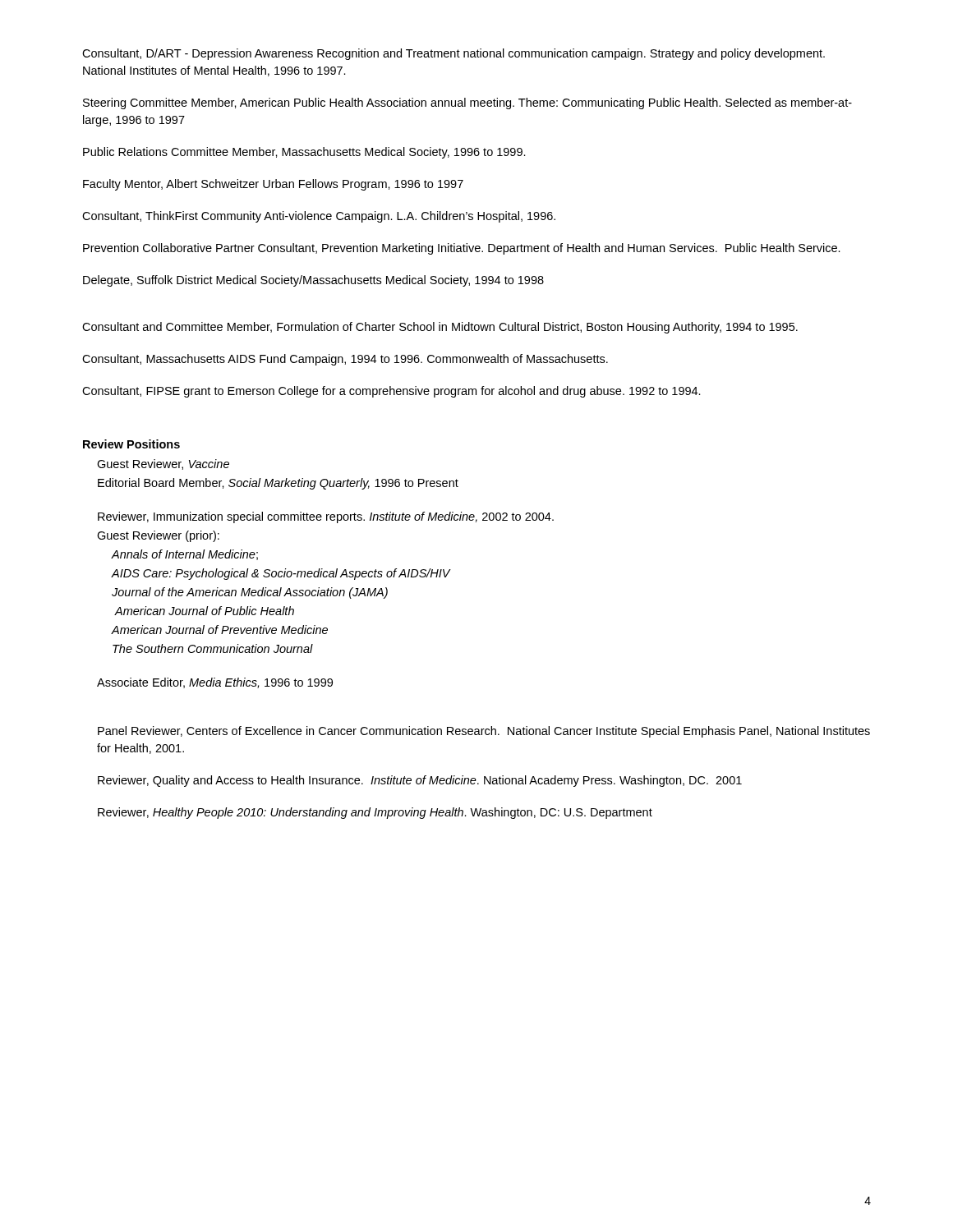Viewport: 953px width, 1232px height.
Task: Where is the passage that starts "Reviewer, Quality and Access"?
Action: 420,781
